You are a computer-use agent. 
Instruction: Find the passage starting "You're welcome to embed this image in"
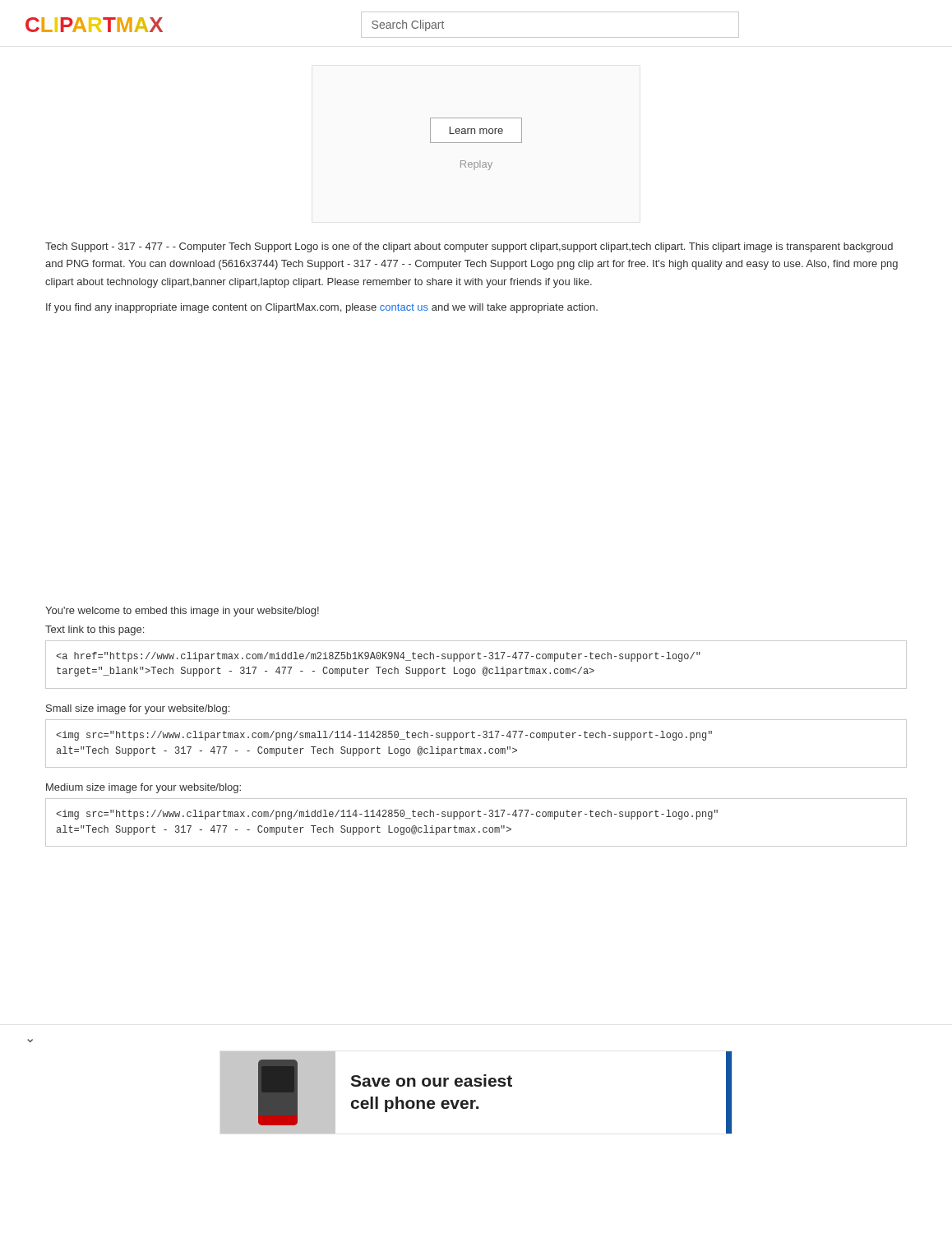182,610
